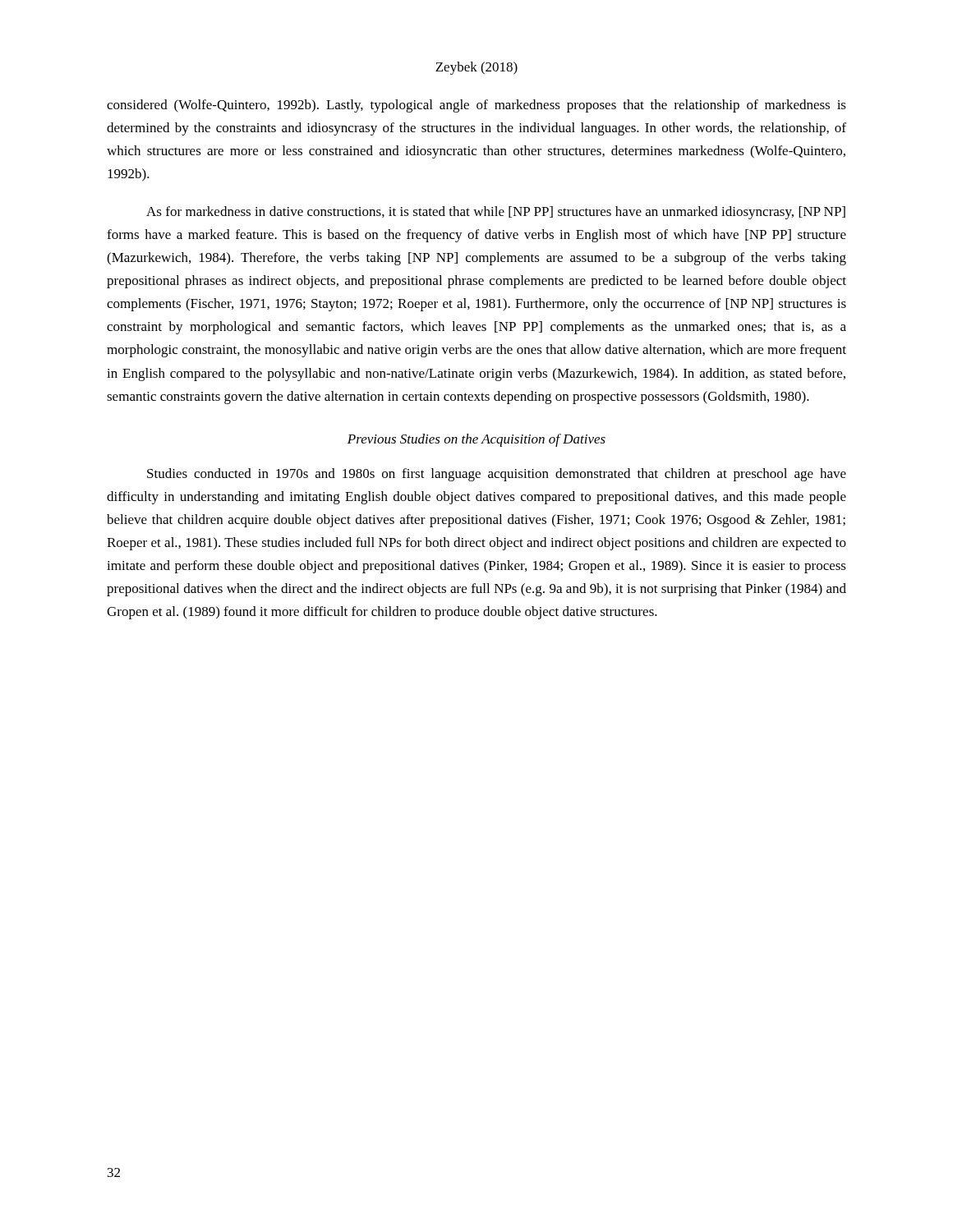Point to the passage starting "Previous Studies on the Acquisition of Datives"
This screenshot has width=953, height=1232.
[476, 439]
